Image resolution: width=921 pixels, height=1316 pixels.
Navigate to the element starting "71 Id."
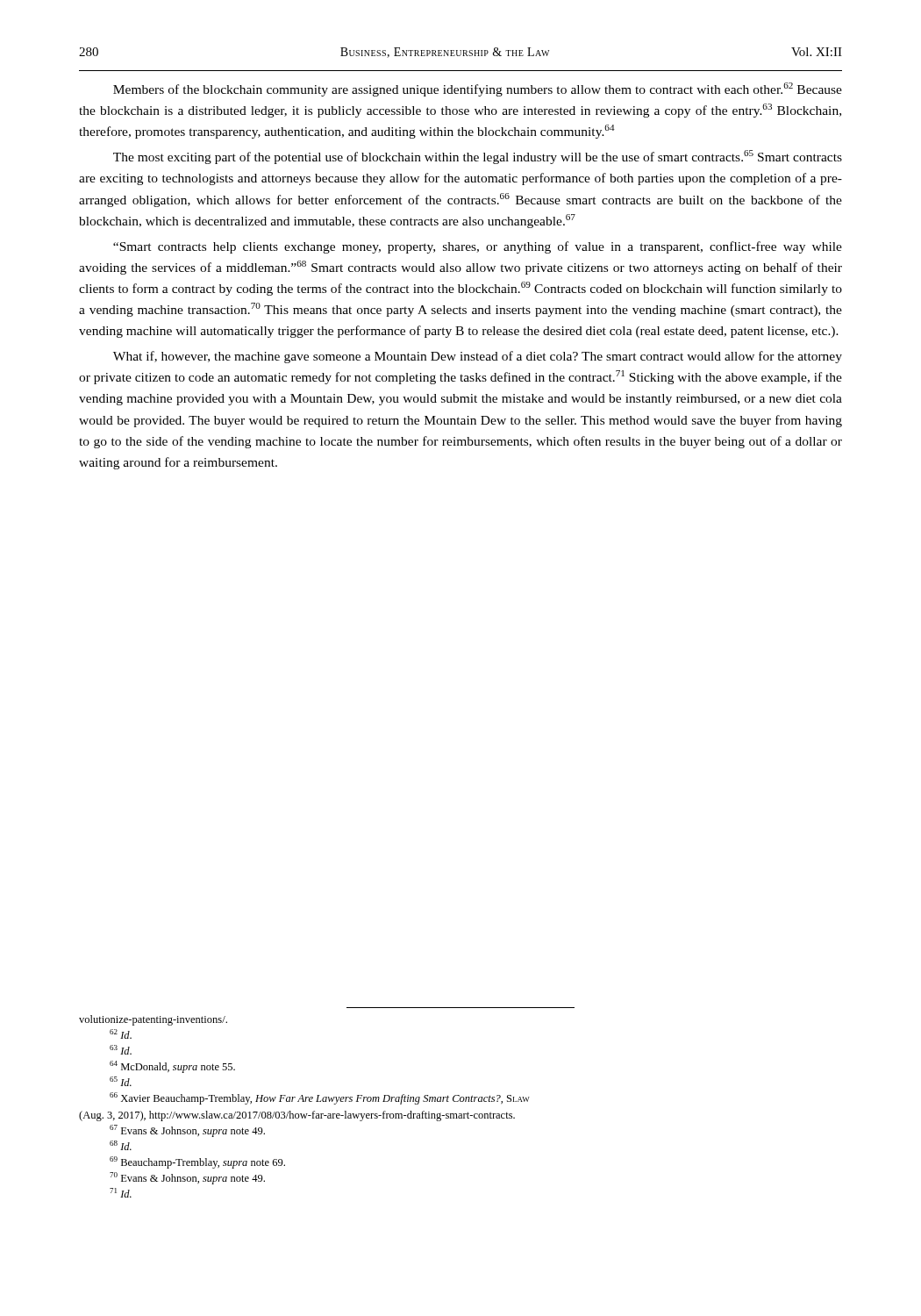point(121,1193)
